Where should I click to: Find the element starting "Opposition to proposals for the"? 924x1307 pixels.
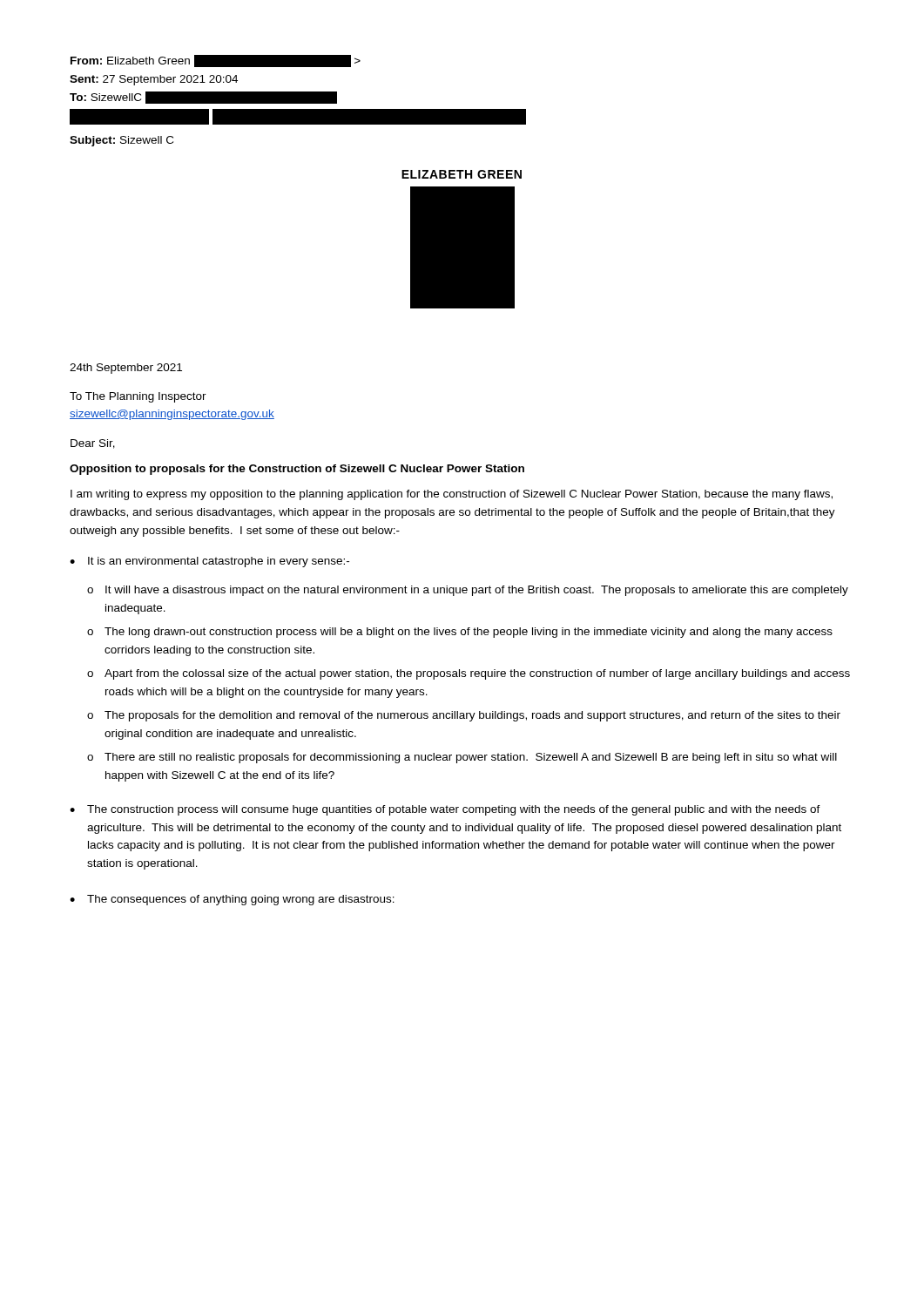coord(297,469)
